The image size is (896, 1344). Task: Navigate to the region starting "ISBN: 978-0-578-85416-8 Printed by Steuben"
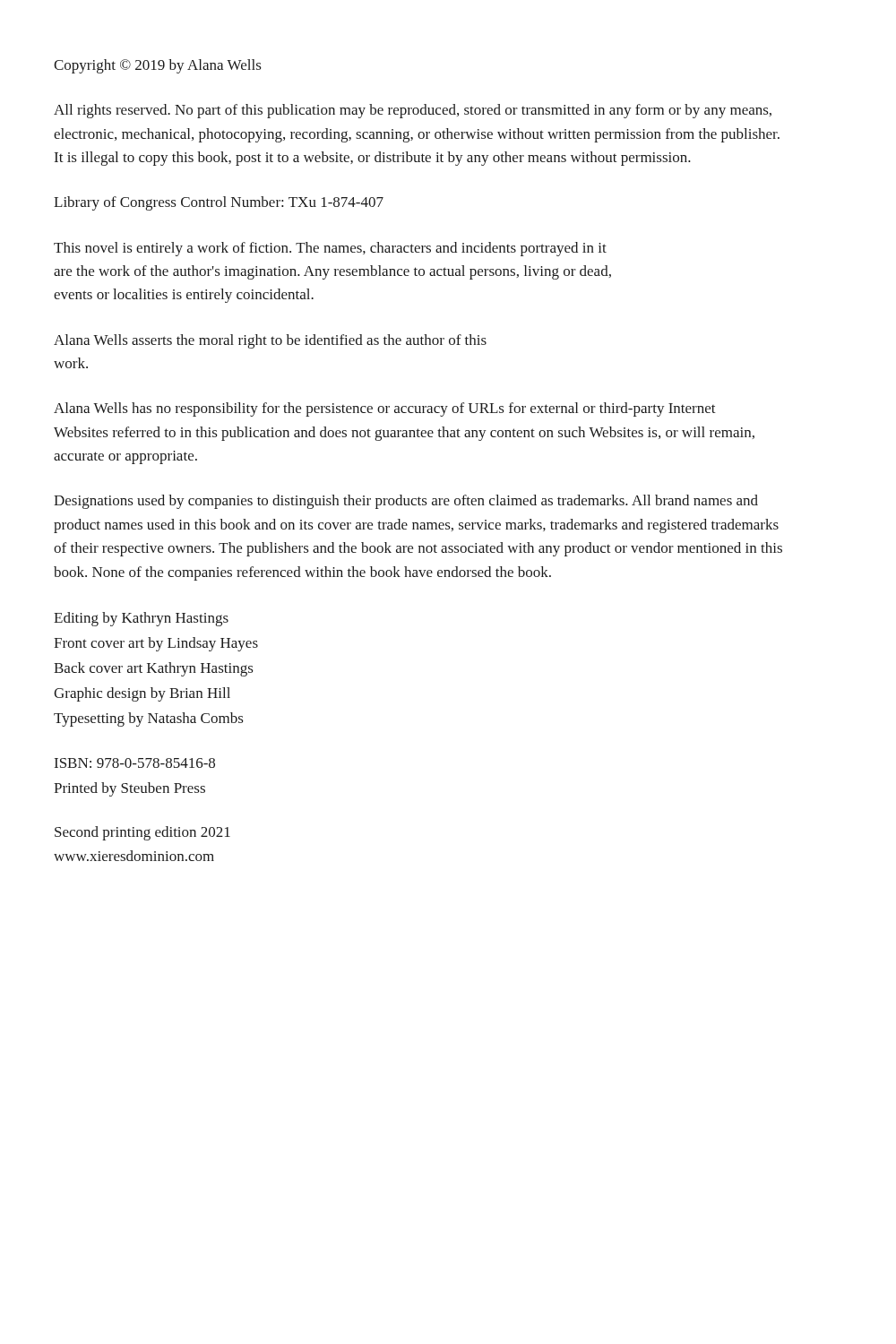pos(135,776)
